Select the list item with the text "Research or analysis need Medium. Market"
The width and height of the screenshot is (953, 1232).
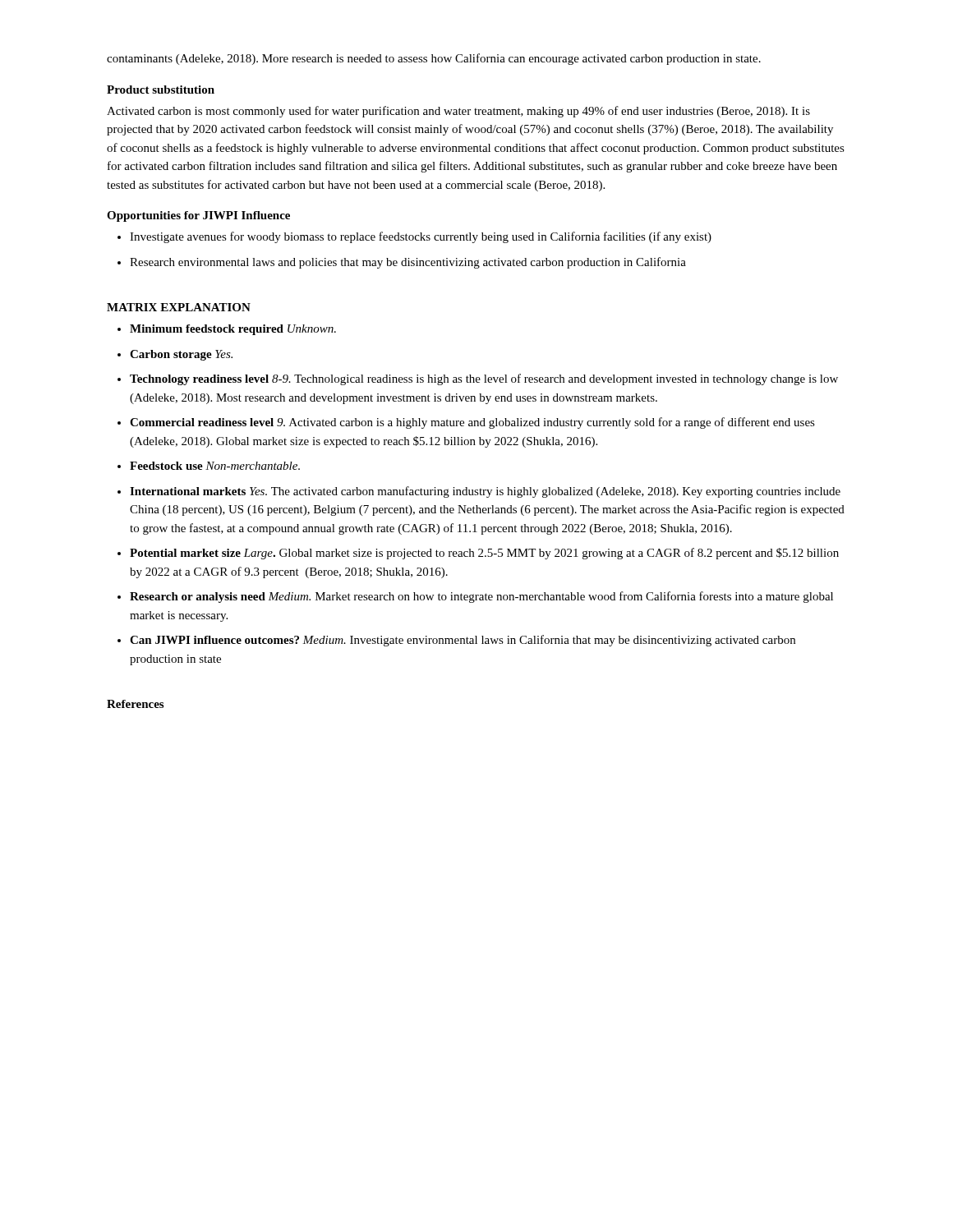(x=482, y=606)
